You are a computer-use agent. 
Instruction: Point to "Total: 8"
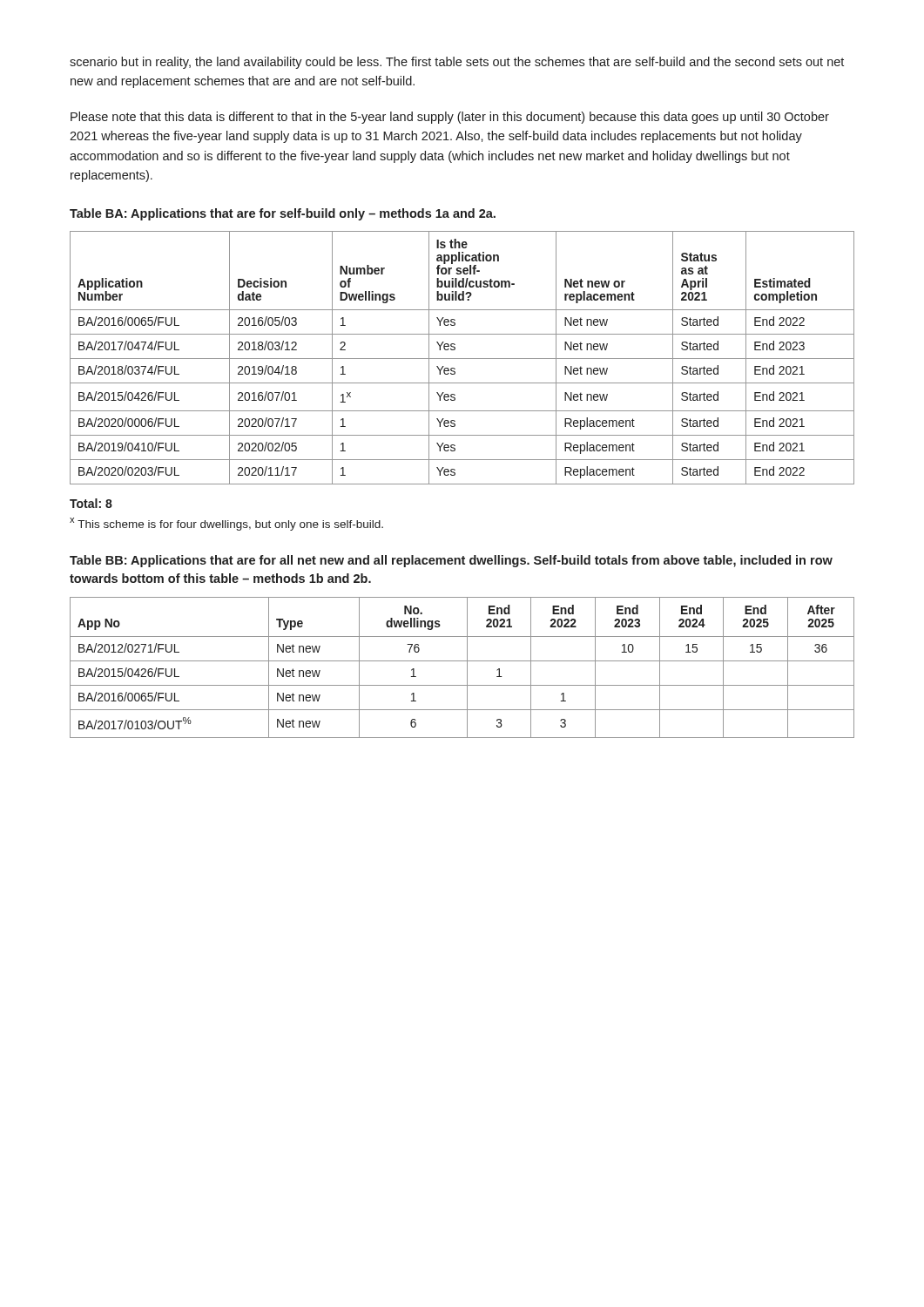coord(91,503)
